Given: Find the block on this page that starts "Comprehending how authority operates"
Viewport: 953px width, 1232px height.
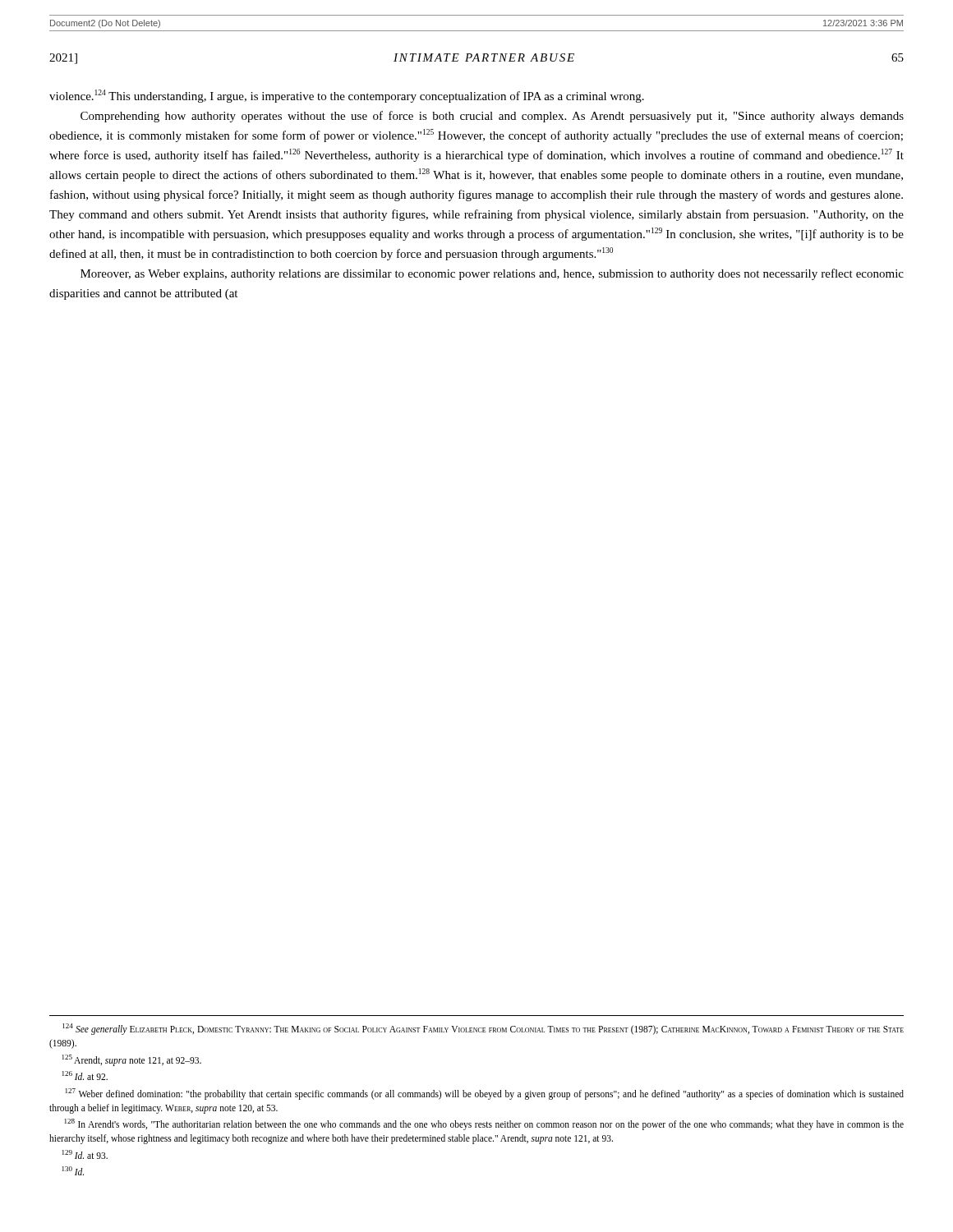Looking at the screenshot, I should pyautogui.click(x=476, y=185).
